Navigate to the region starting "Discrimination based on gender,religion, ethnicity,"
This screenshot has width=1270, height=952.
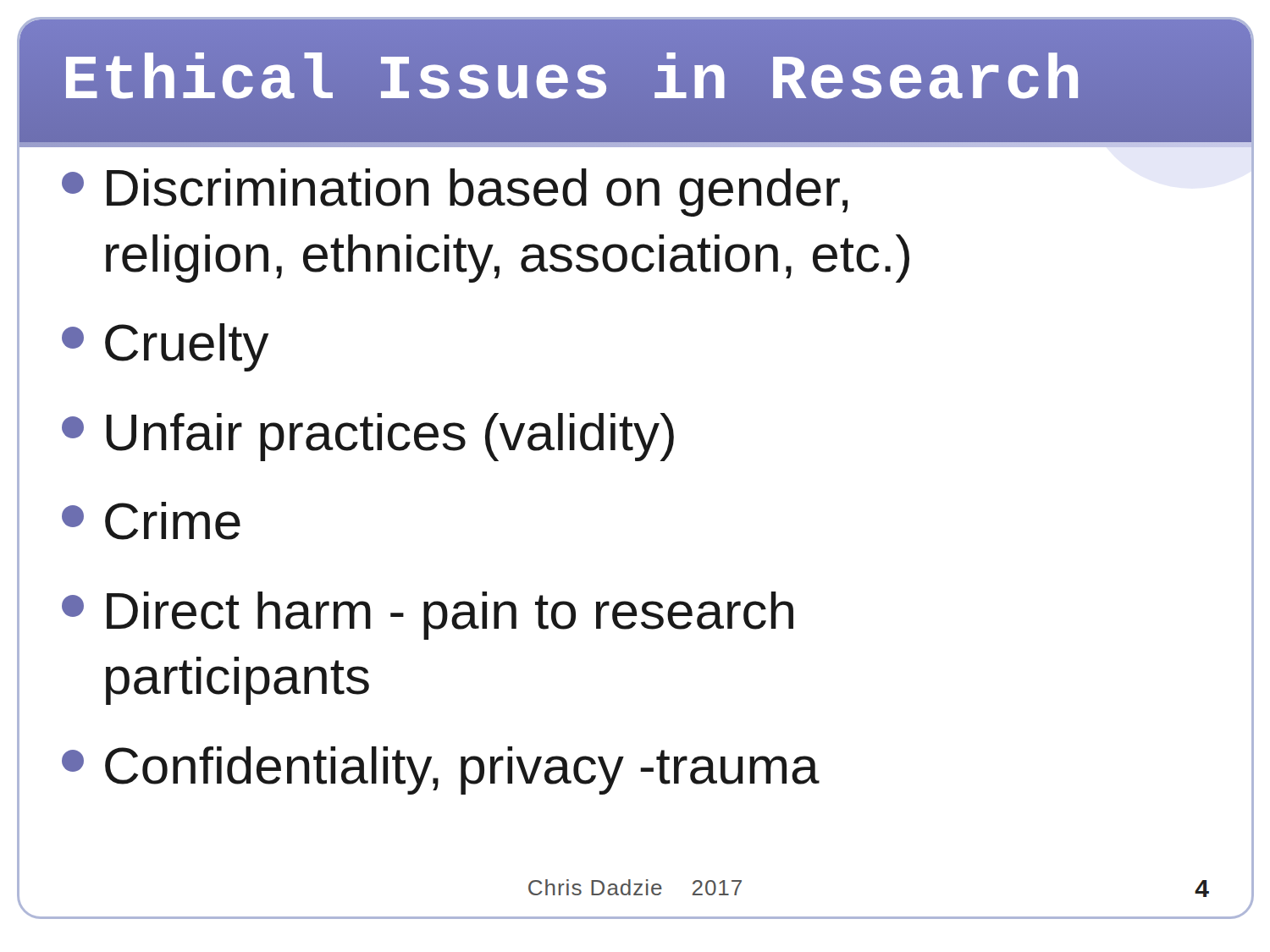[x=487, y=220]
